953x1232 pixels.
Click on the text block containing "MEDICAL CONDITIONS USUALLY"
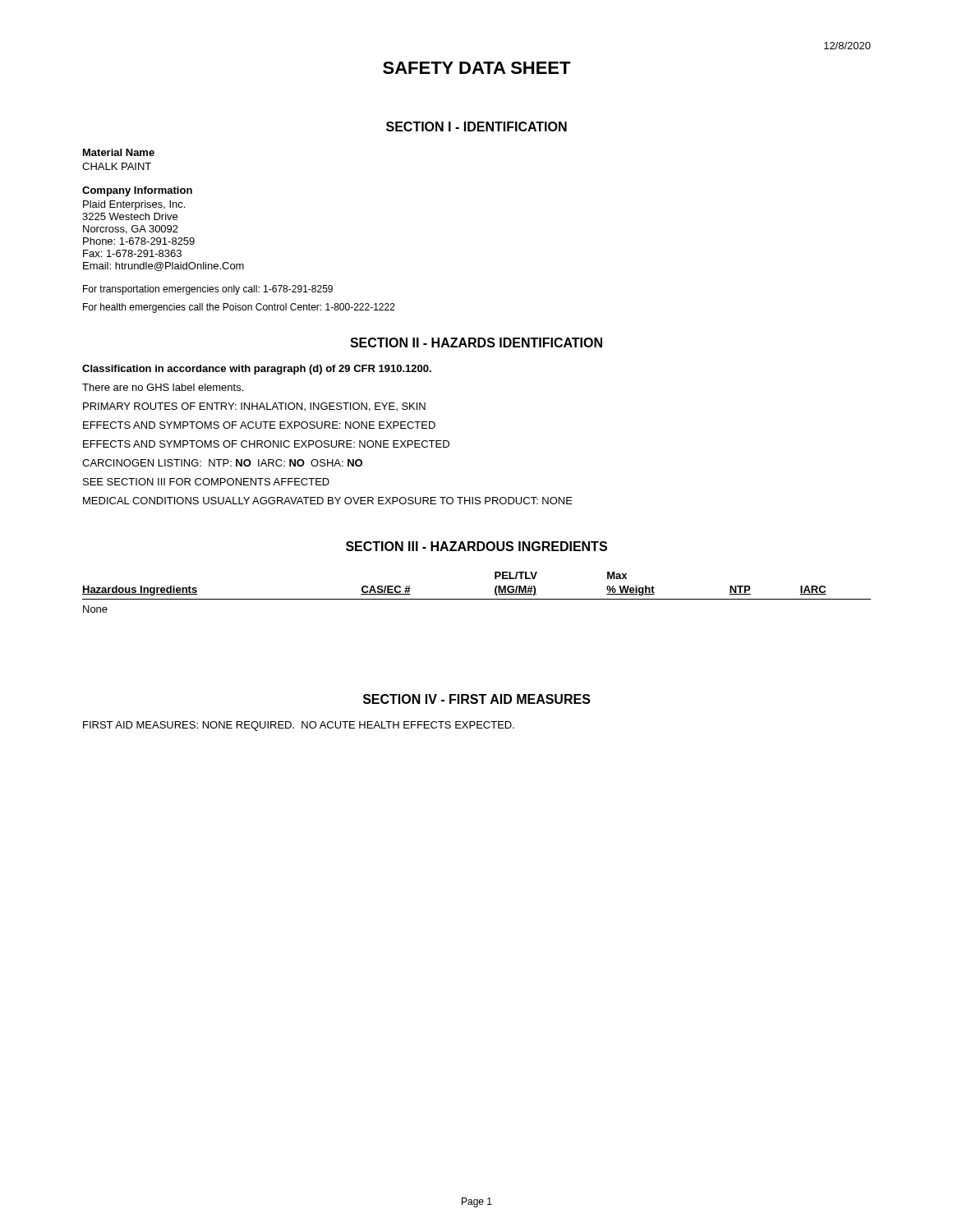327,501
